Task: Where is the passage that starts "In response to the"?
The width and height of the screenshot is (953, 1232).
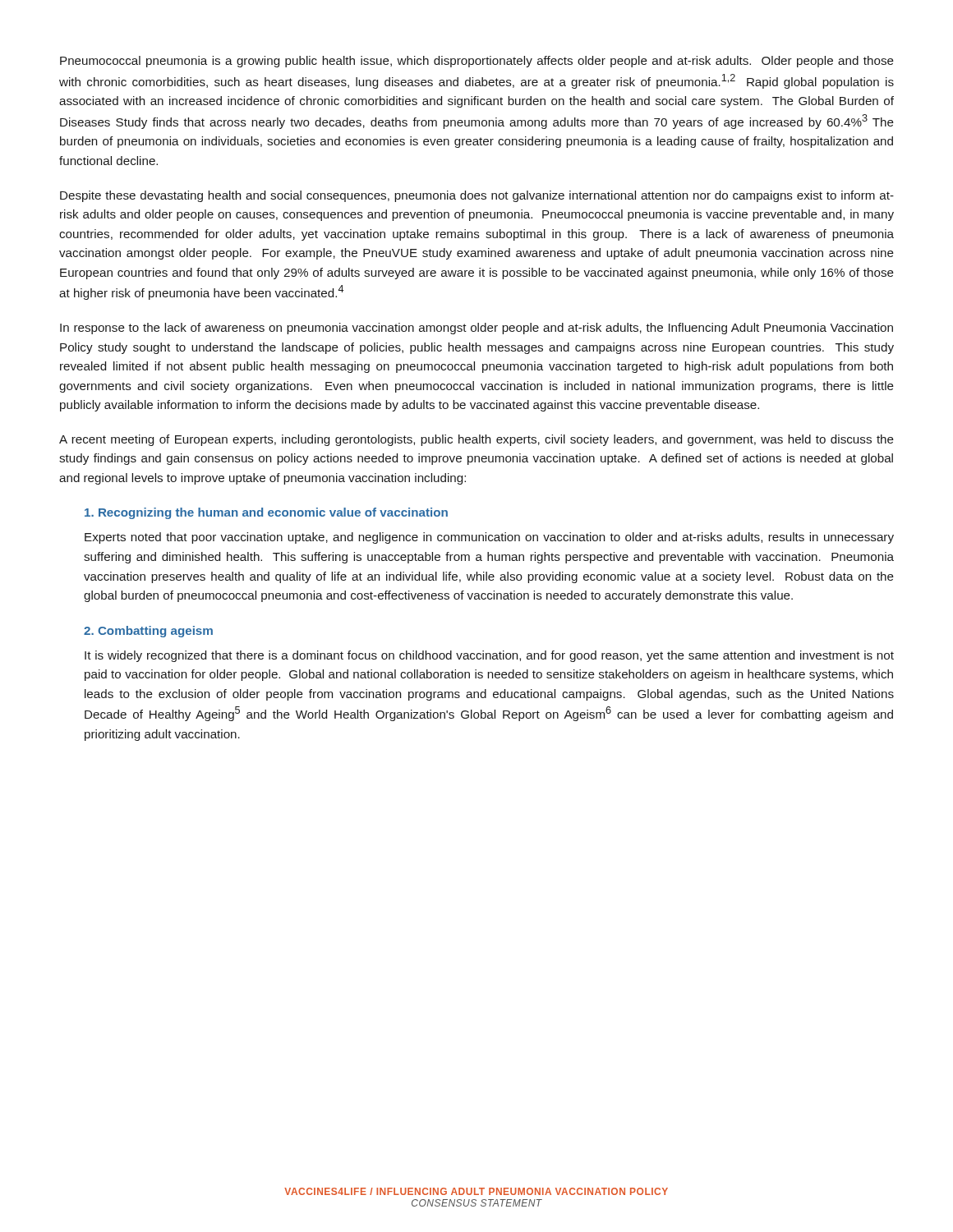Action: 476,366
